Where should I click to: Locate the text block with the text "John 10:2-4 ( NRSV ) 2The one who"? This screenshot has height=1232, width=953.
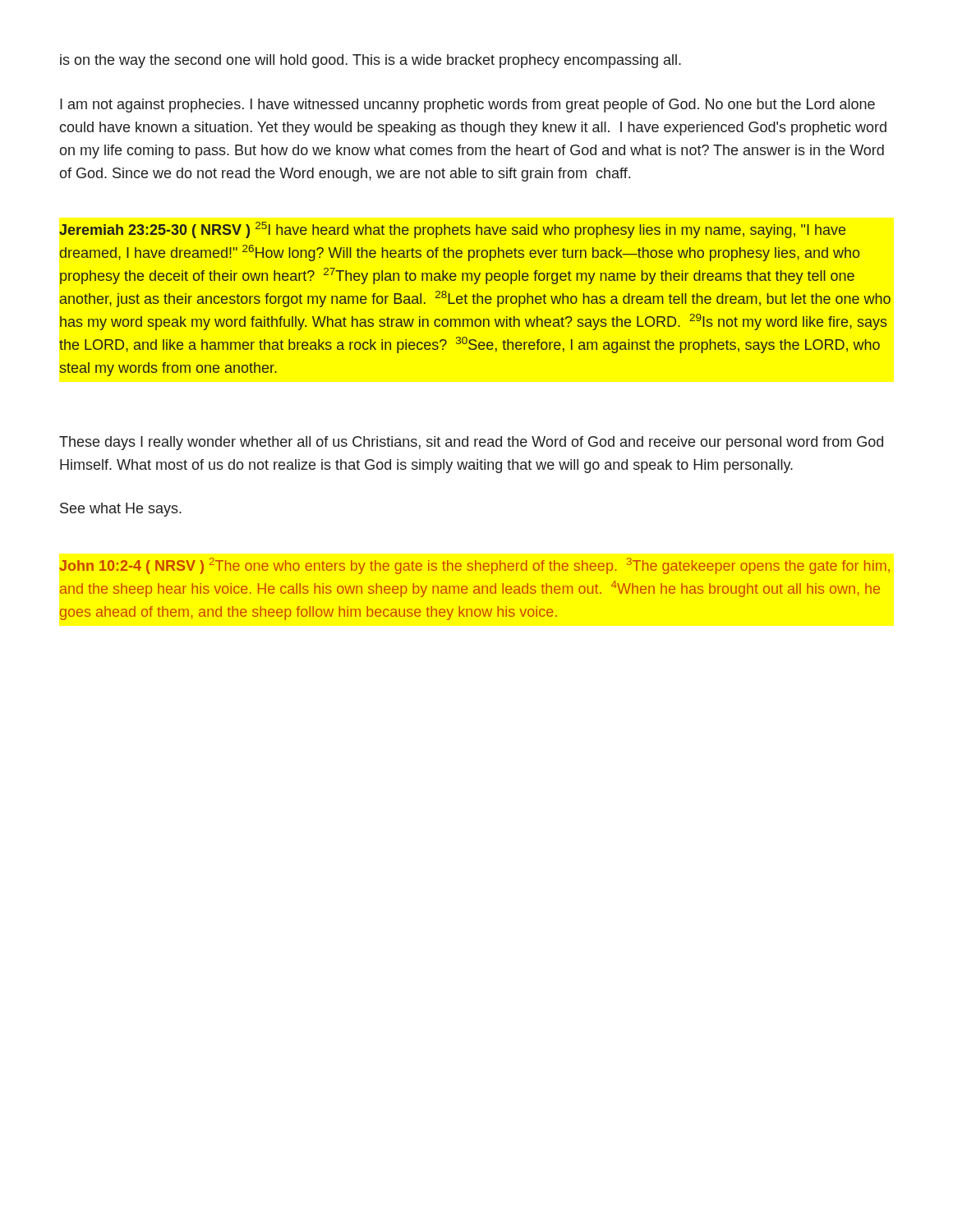[475, 588]
